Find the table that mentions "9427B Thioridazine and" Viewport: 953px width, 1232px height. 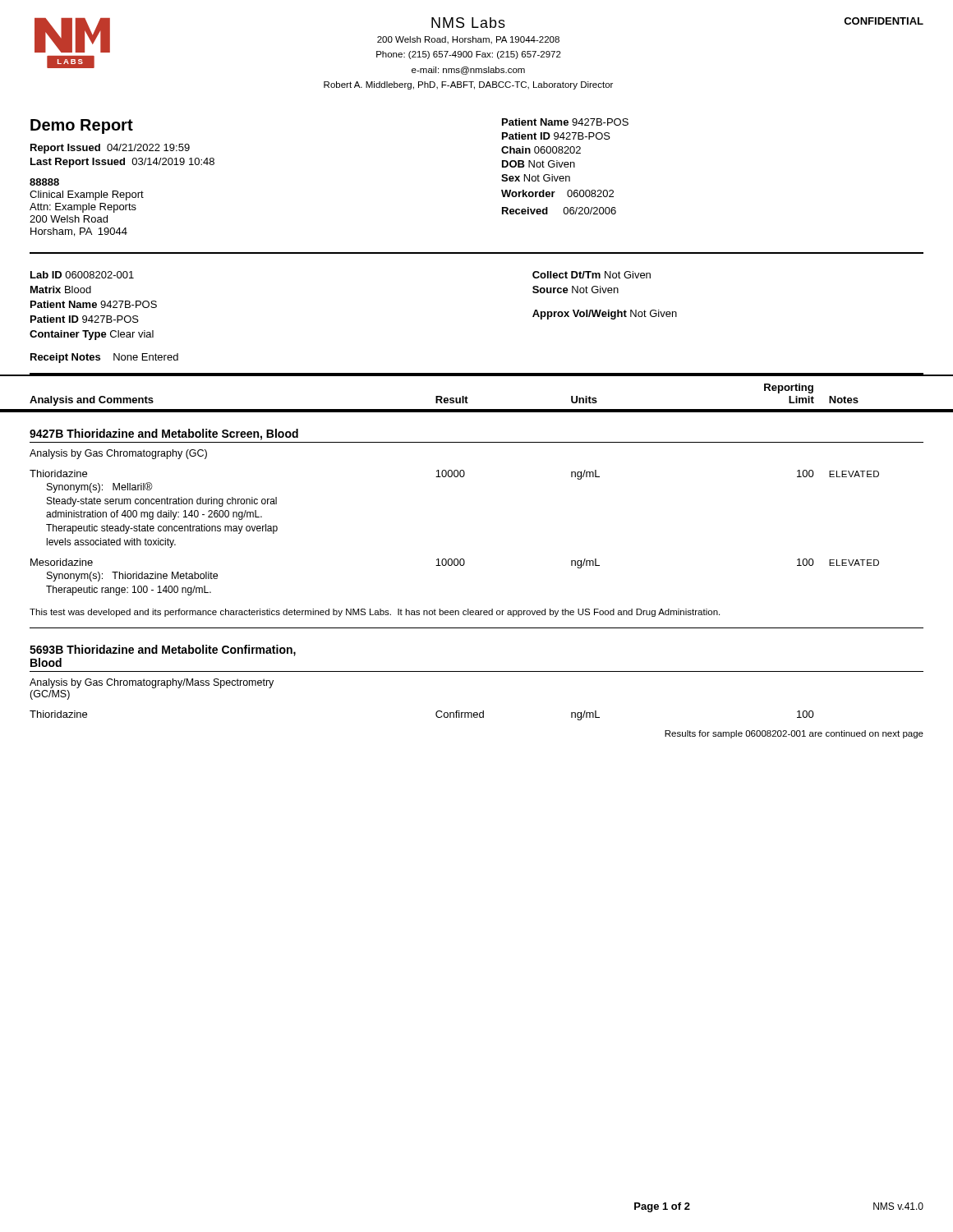click(x=476, y=582)
